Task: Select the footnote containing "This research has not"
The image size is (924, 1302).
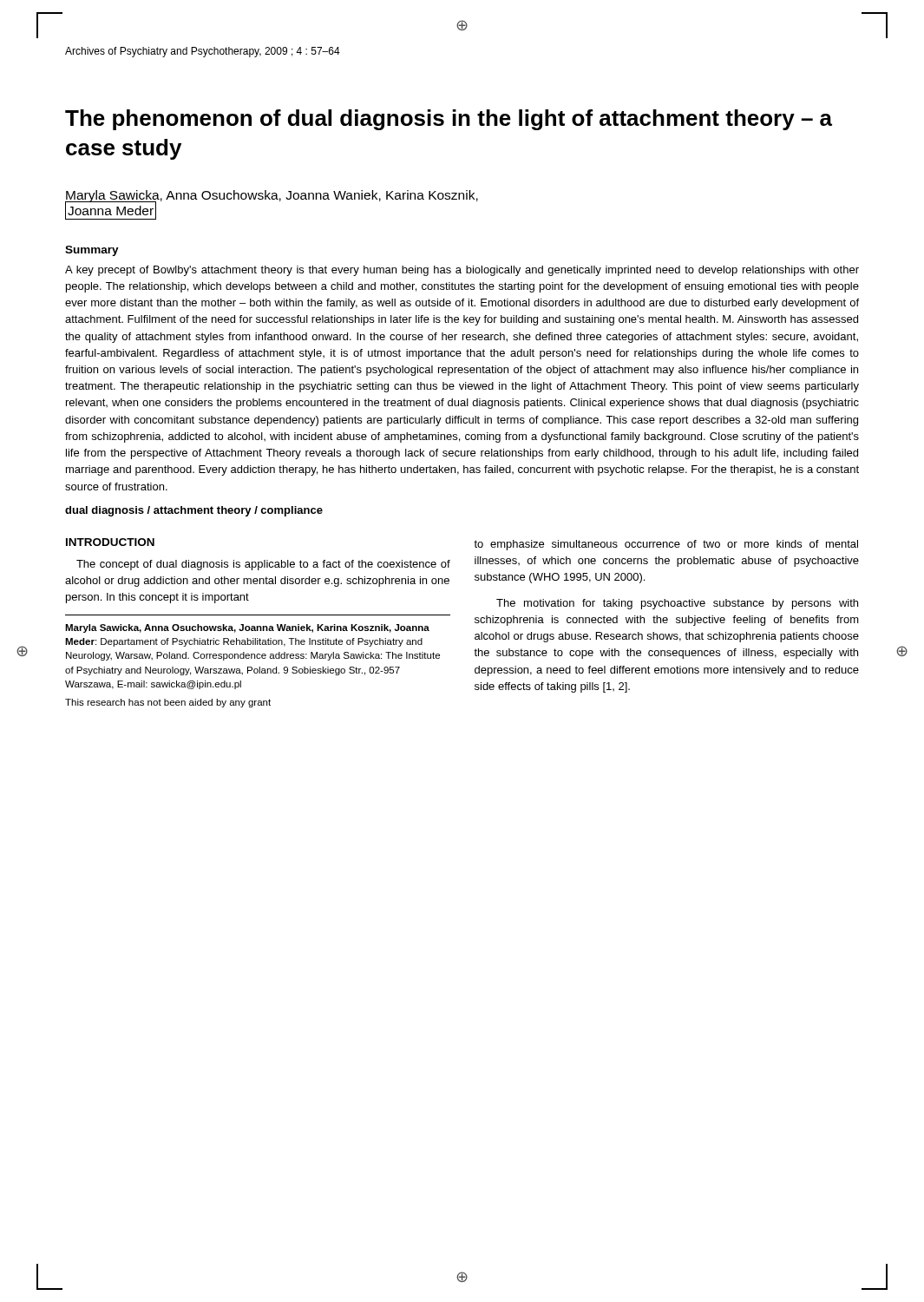Action: (168, 702)
